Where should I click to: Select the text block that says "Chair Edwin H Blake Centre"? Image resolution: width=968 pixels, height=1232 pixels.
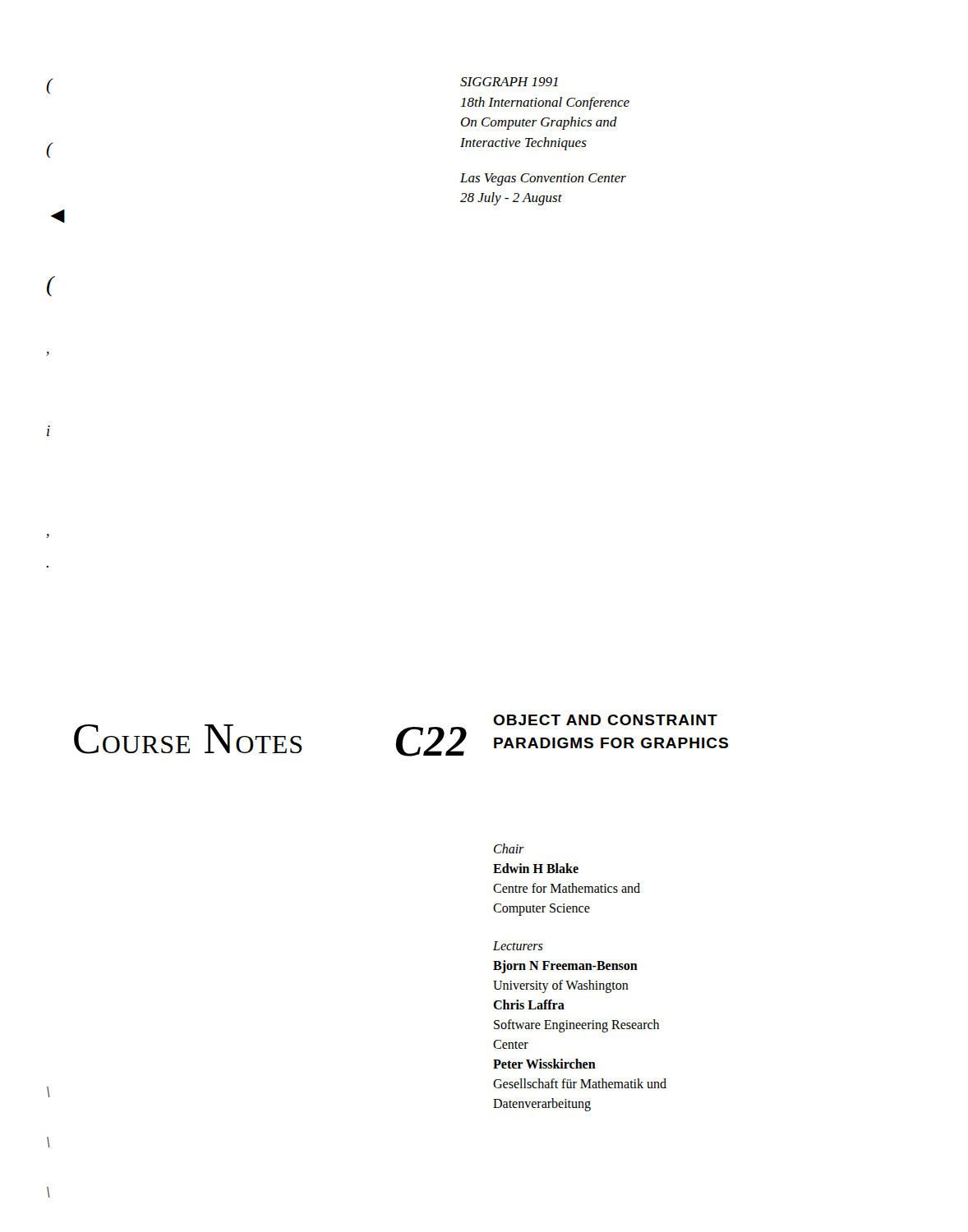pyautogui.click(x=509, y=848)
